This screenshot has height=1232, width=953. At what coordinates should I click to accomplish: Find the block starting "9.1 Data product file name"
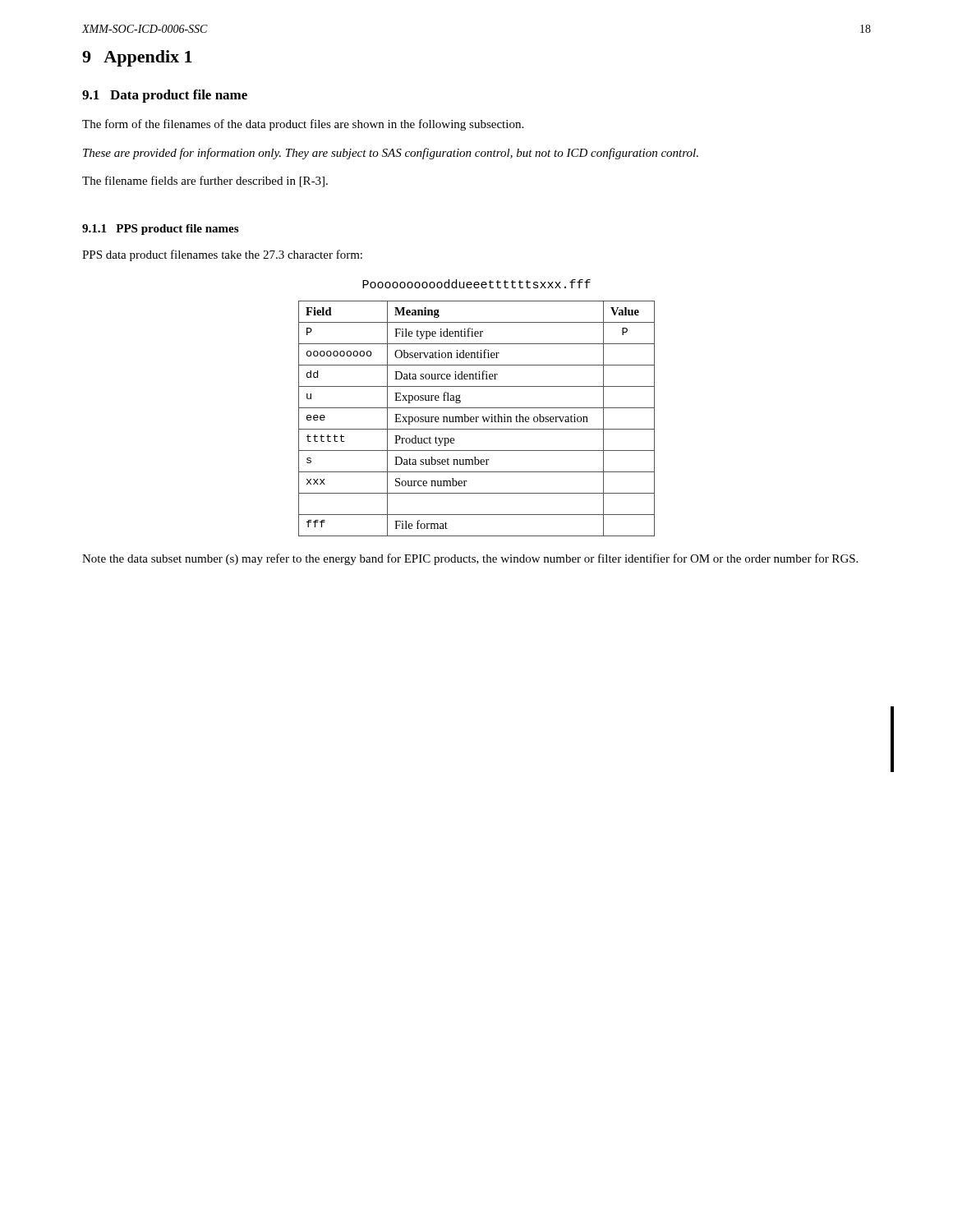[165, 96]
